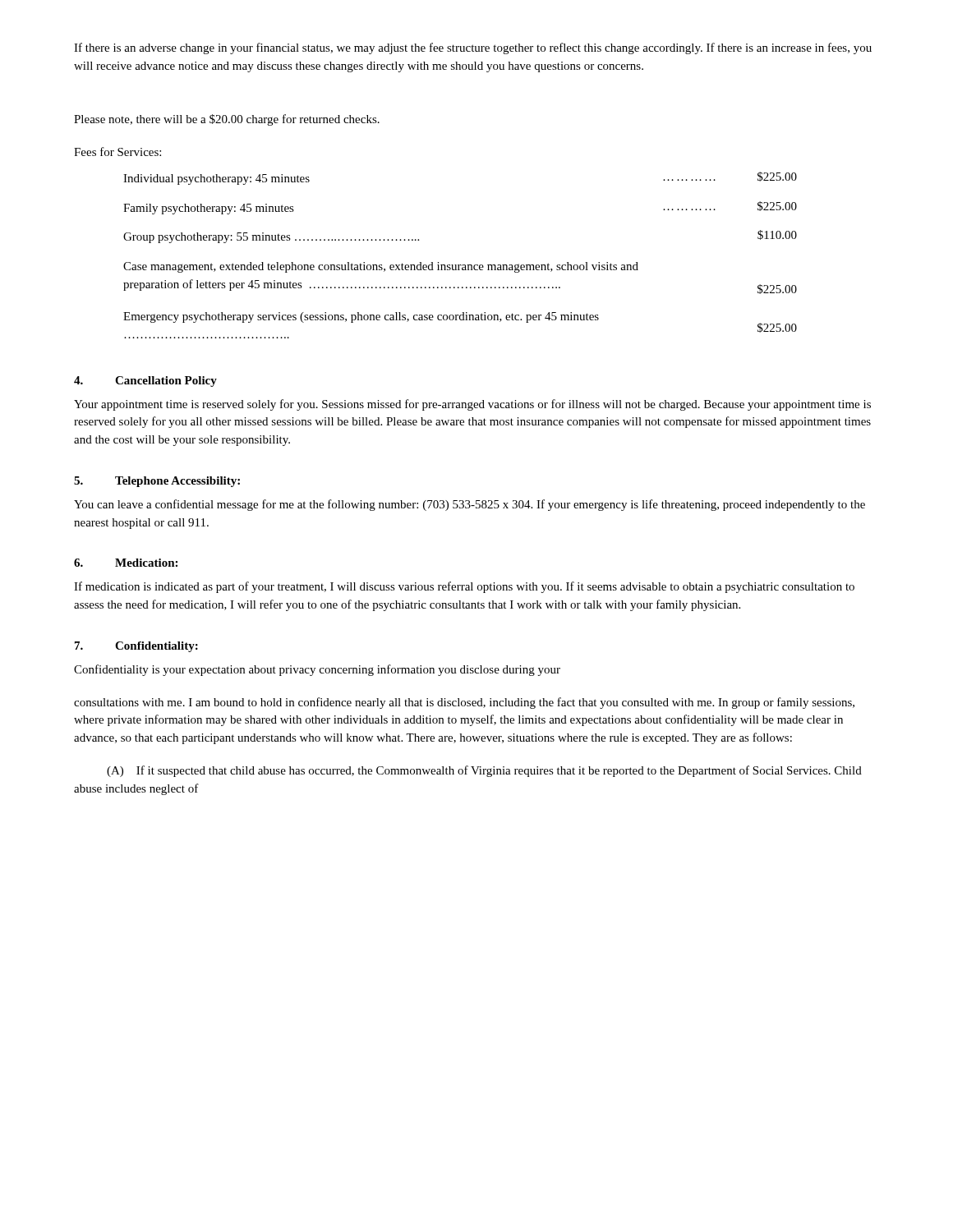953x1232 pixels.
Task: Locate the region starting "Family psychotherapy: 45 minutes ………… $225.00"
Action: pos(201,207)
